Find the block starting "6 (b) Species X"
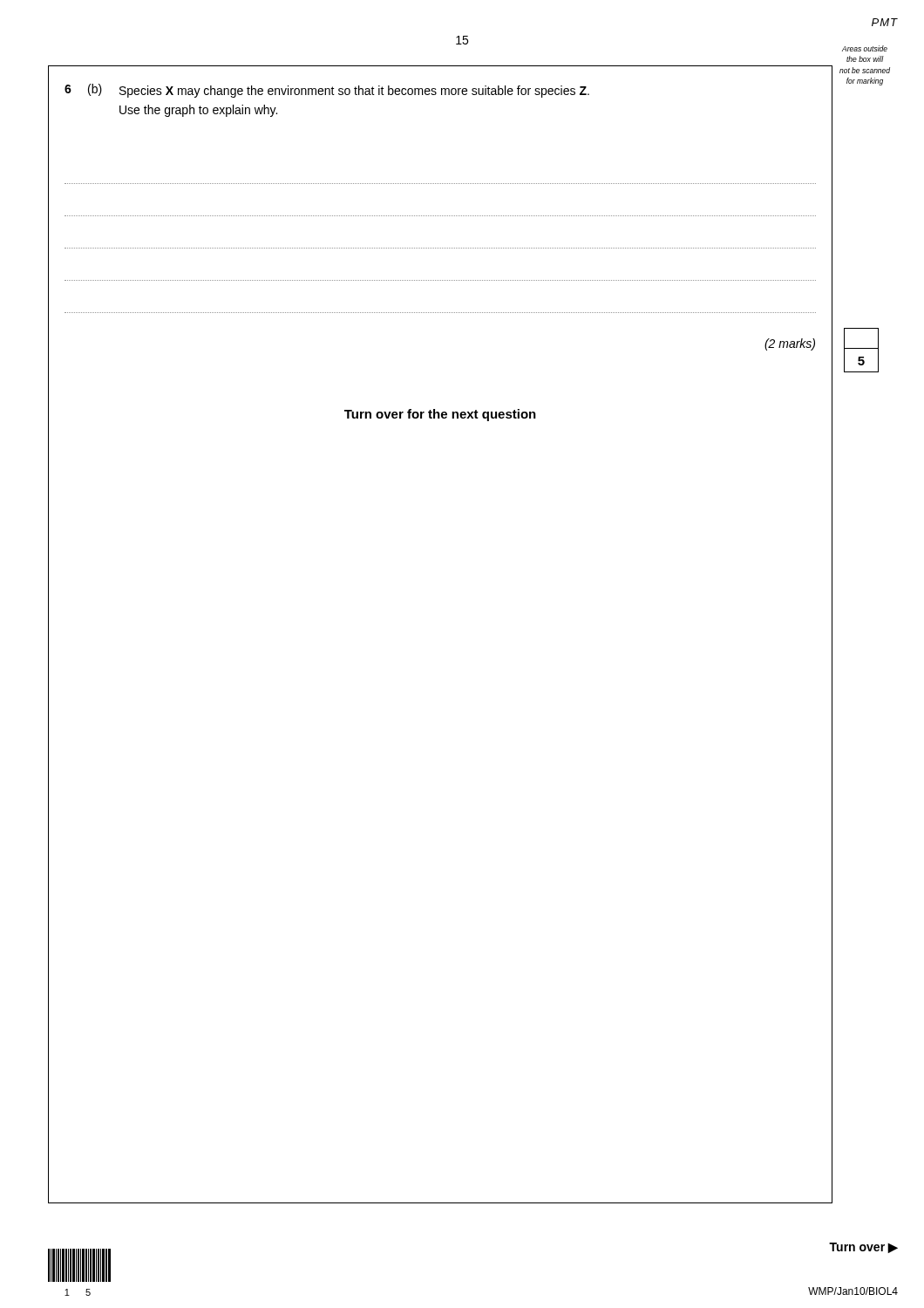 click(x=440, y=101)
